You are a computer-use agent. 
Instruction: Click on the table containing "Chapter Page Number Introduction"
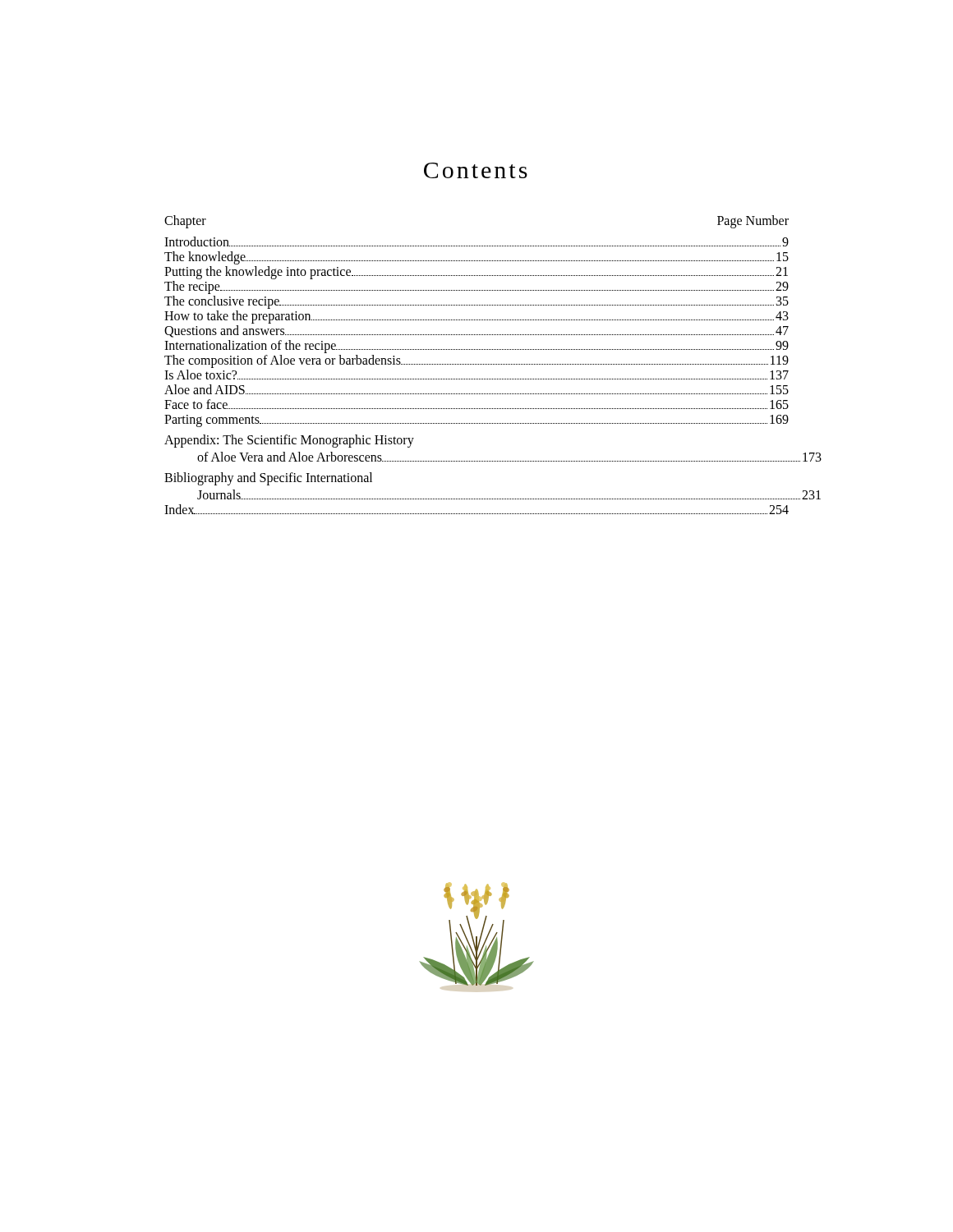[x=476, y=365]
